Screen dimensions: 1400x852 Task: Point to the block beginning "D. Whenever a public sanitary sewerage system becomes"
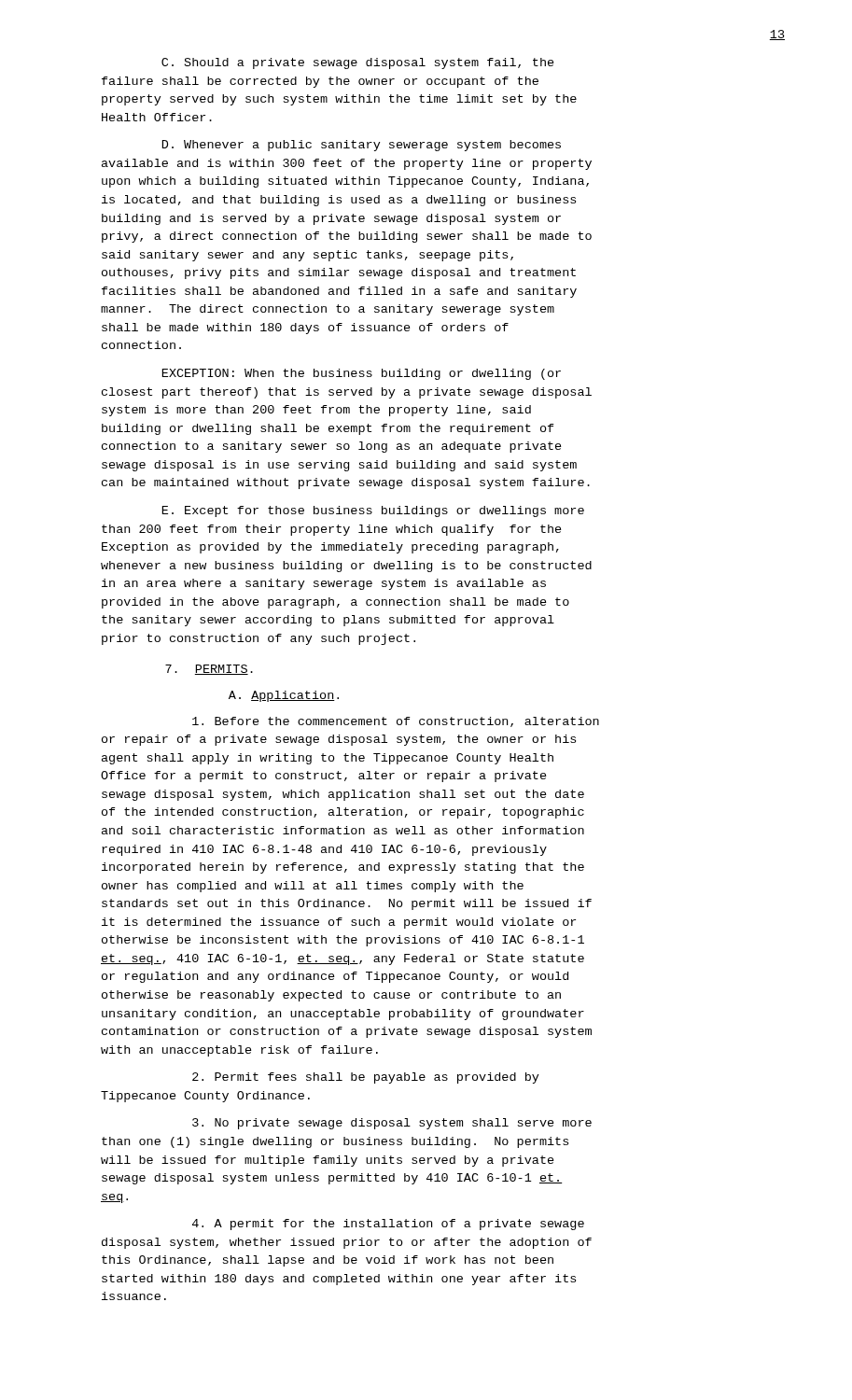pos(347,246)
